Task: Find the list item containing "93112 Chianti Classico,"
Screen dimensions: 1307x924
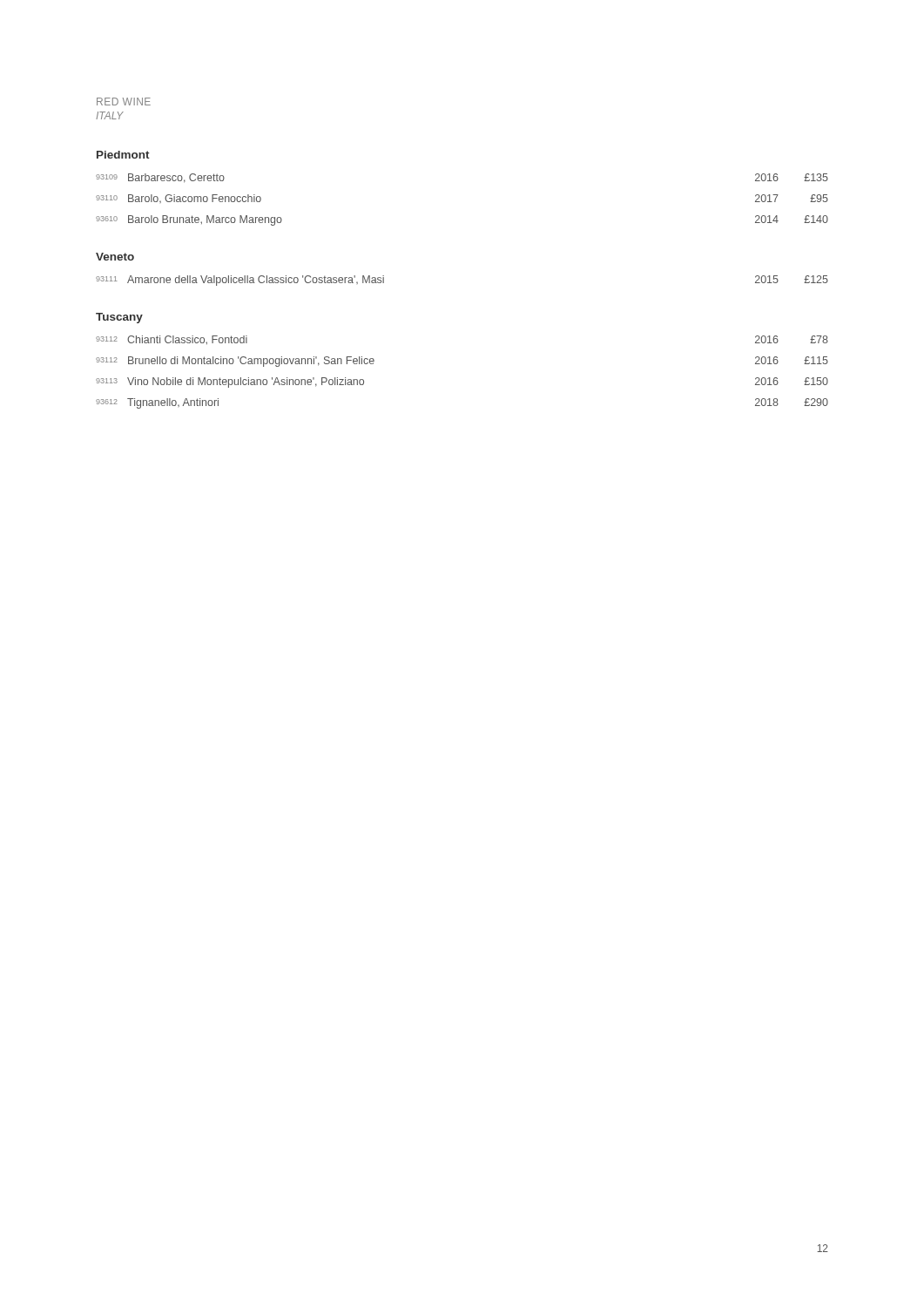Action: (107, 339)
